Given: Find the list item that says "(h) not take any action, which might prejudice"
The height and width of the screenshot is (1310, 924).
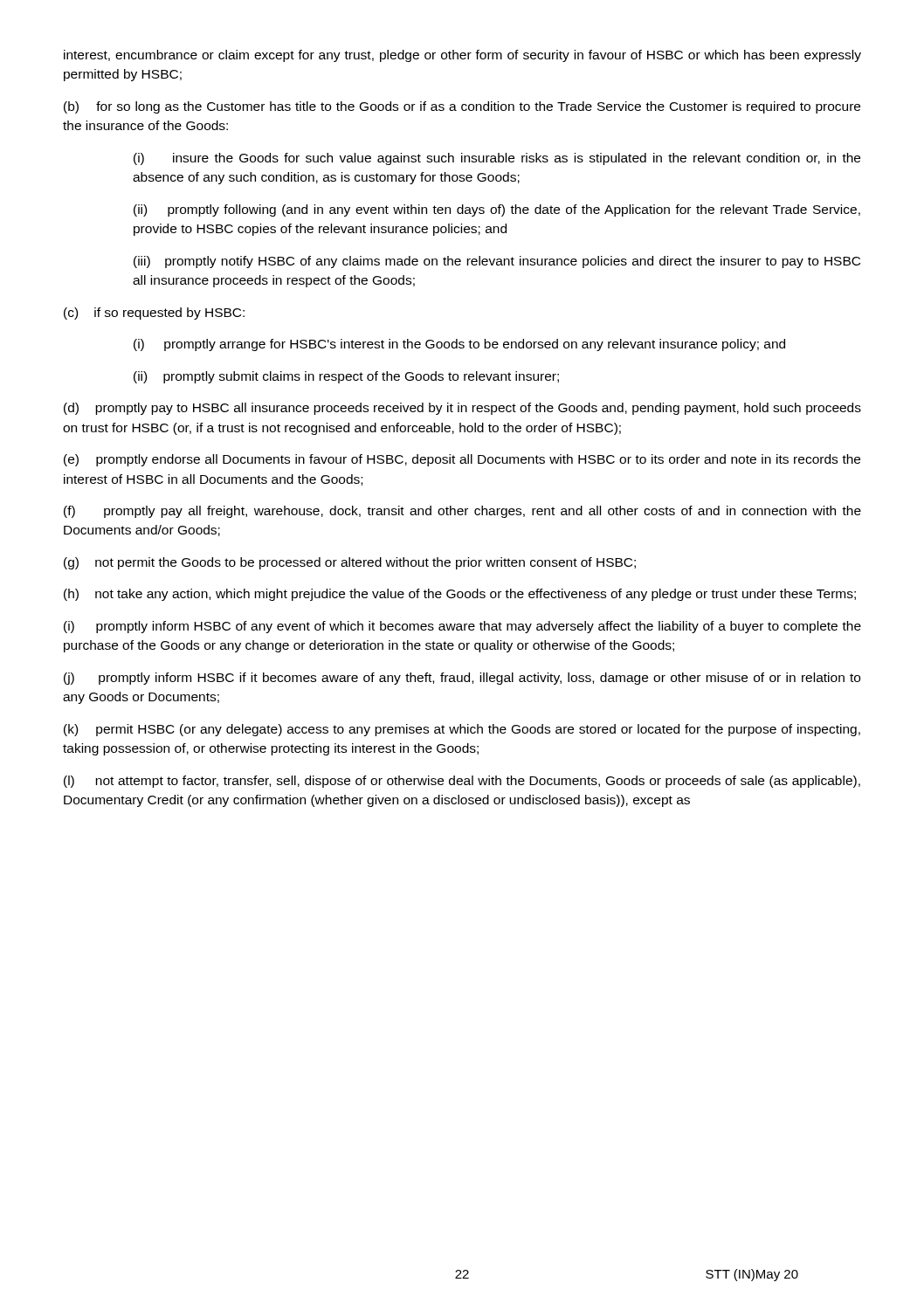Looking at the screenshot, I should [460, 594].
